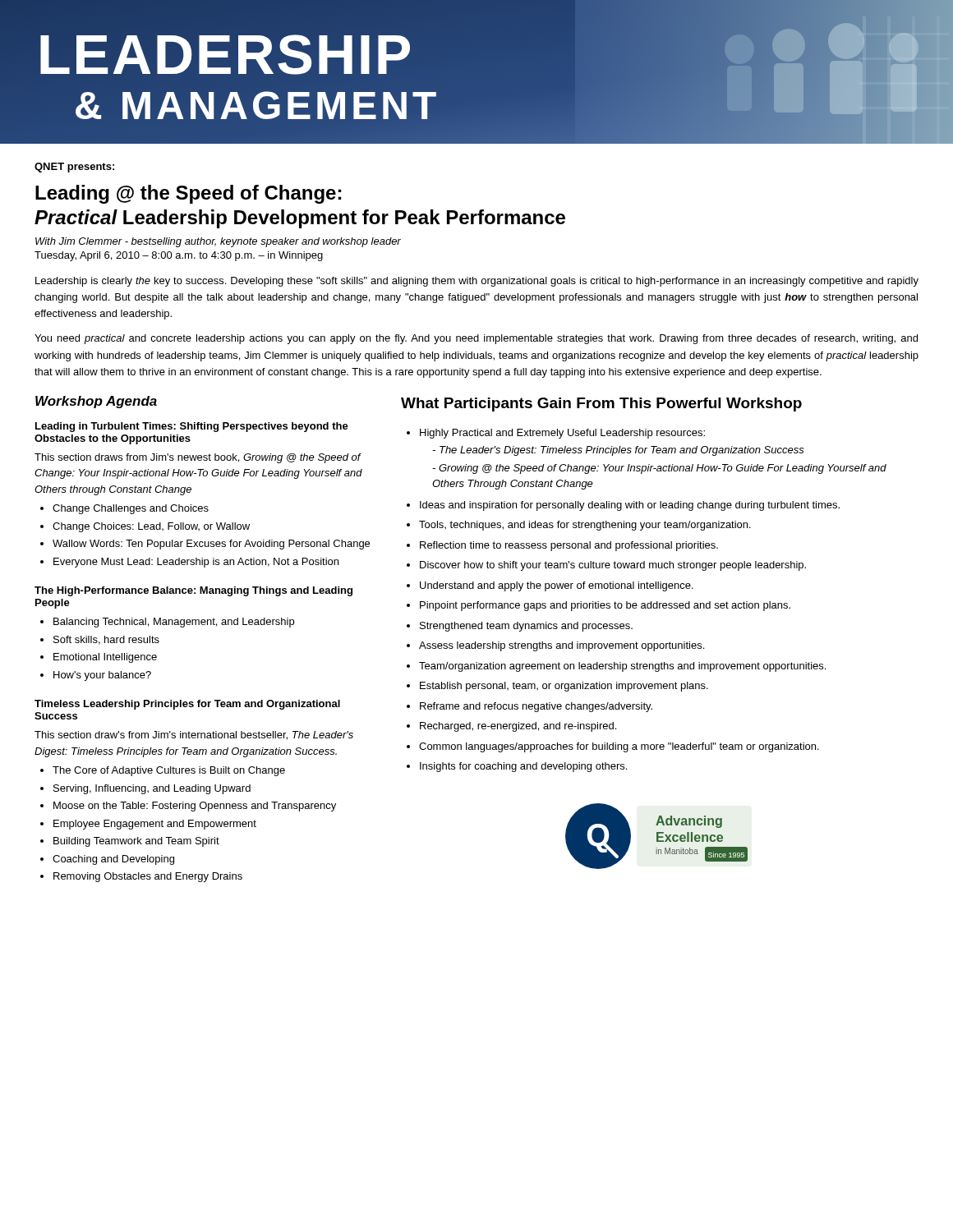953x1232 pixels.
Task: Where is the passage that starts "The Core of Adaptive Cultures is Built on"?
Action: pos(169,770)
